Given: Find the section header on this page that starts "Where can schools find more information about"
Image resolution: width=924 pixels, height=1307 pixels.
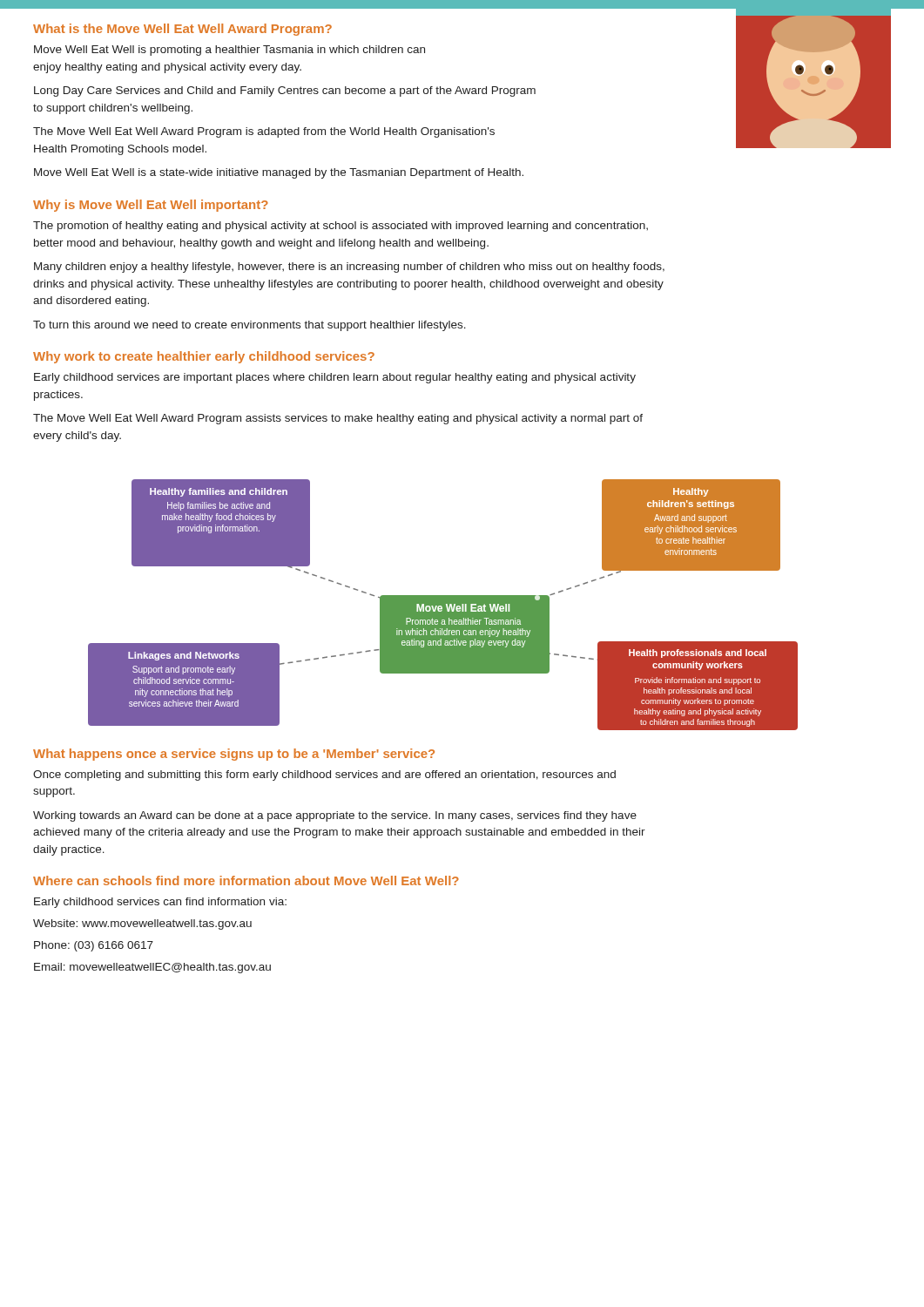Looking at the screenshot, I should tap(246, 881).
